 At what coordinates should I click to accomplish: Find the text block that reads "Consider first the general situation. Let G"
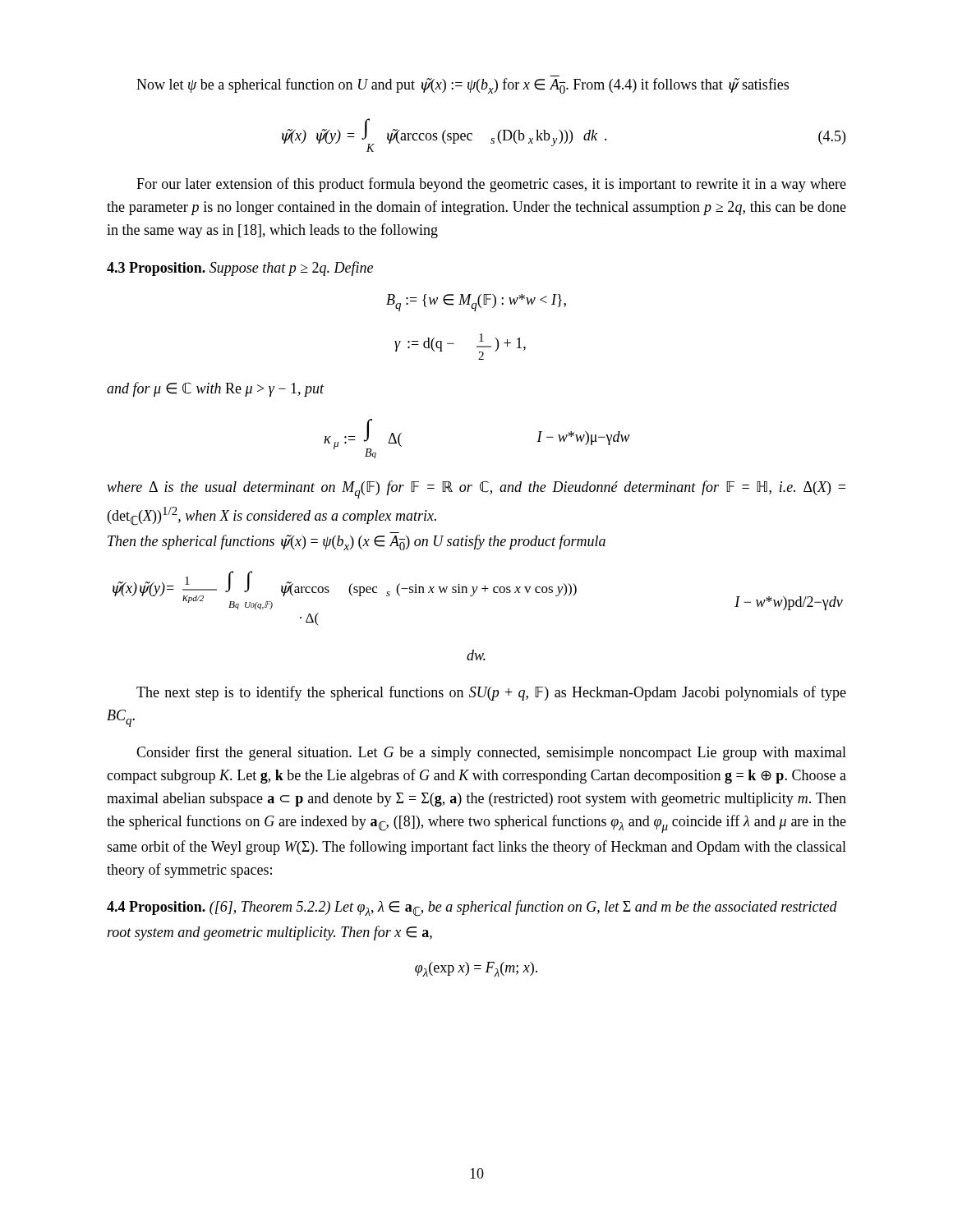coord(476,811)
